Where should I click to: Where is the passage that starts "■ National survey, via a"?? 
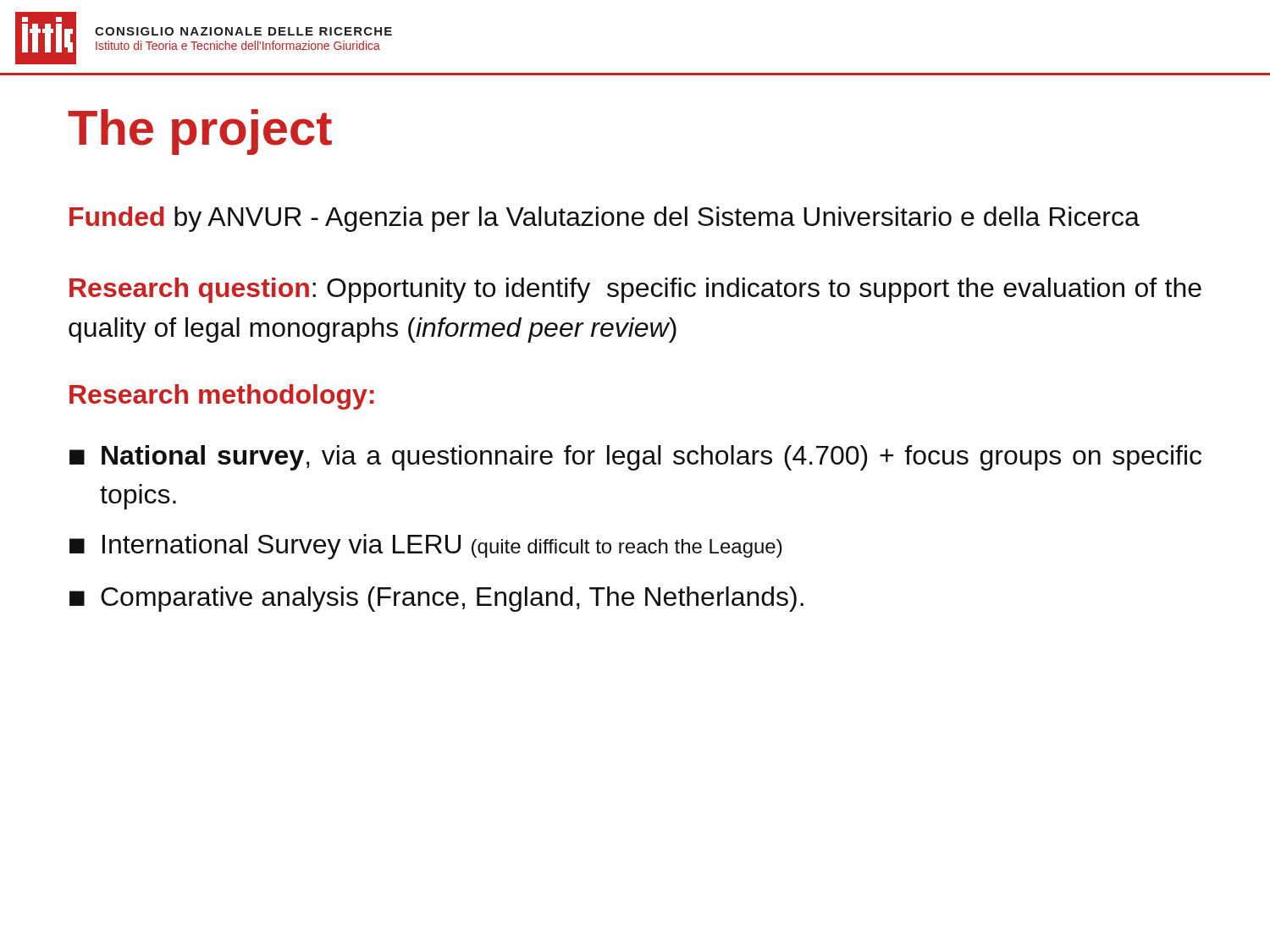[635, 475]
